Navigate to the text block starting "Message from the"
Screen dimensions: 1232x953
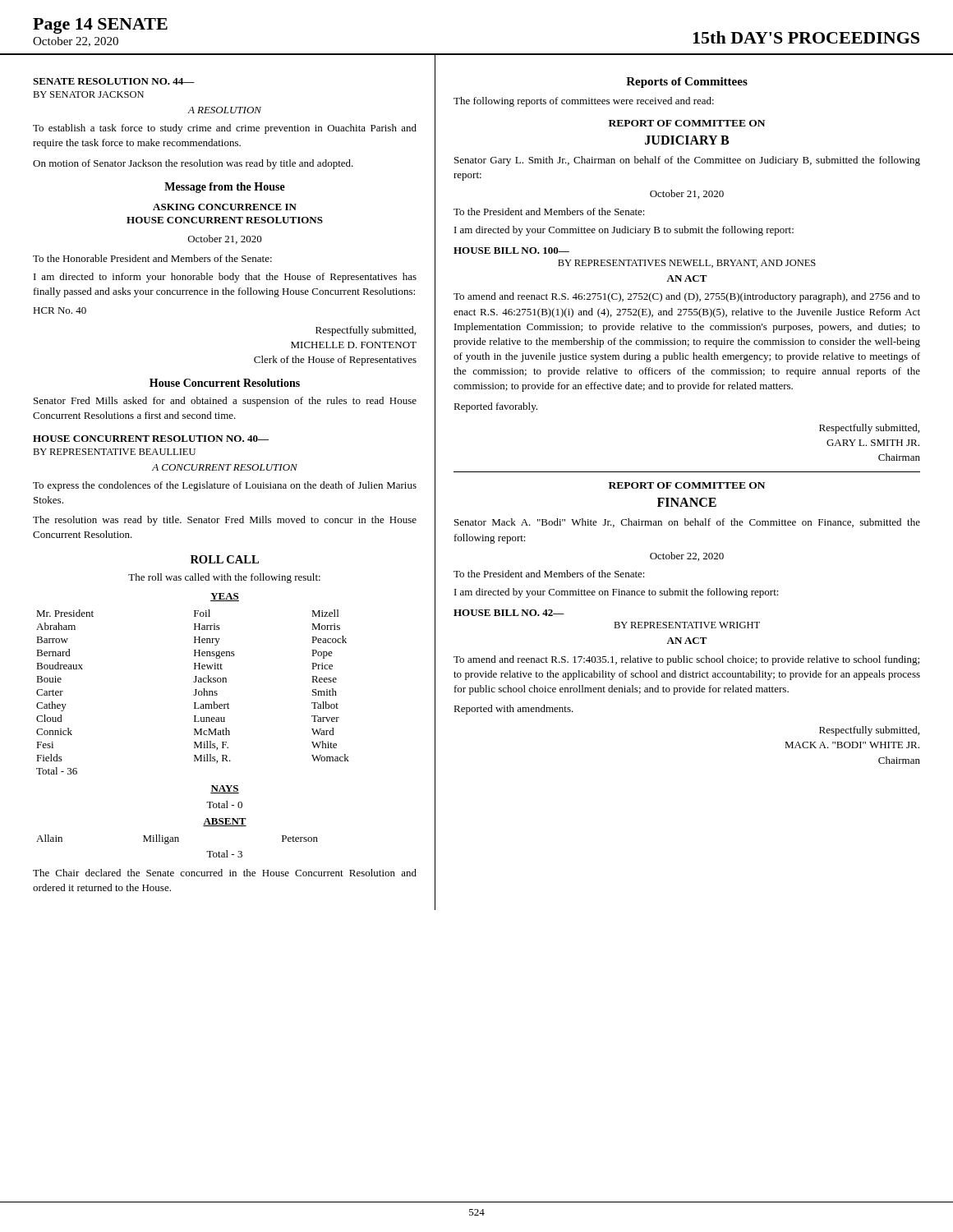tap(225, 187)
